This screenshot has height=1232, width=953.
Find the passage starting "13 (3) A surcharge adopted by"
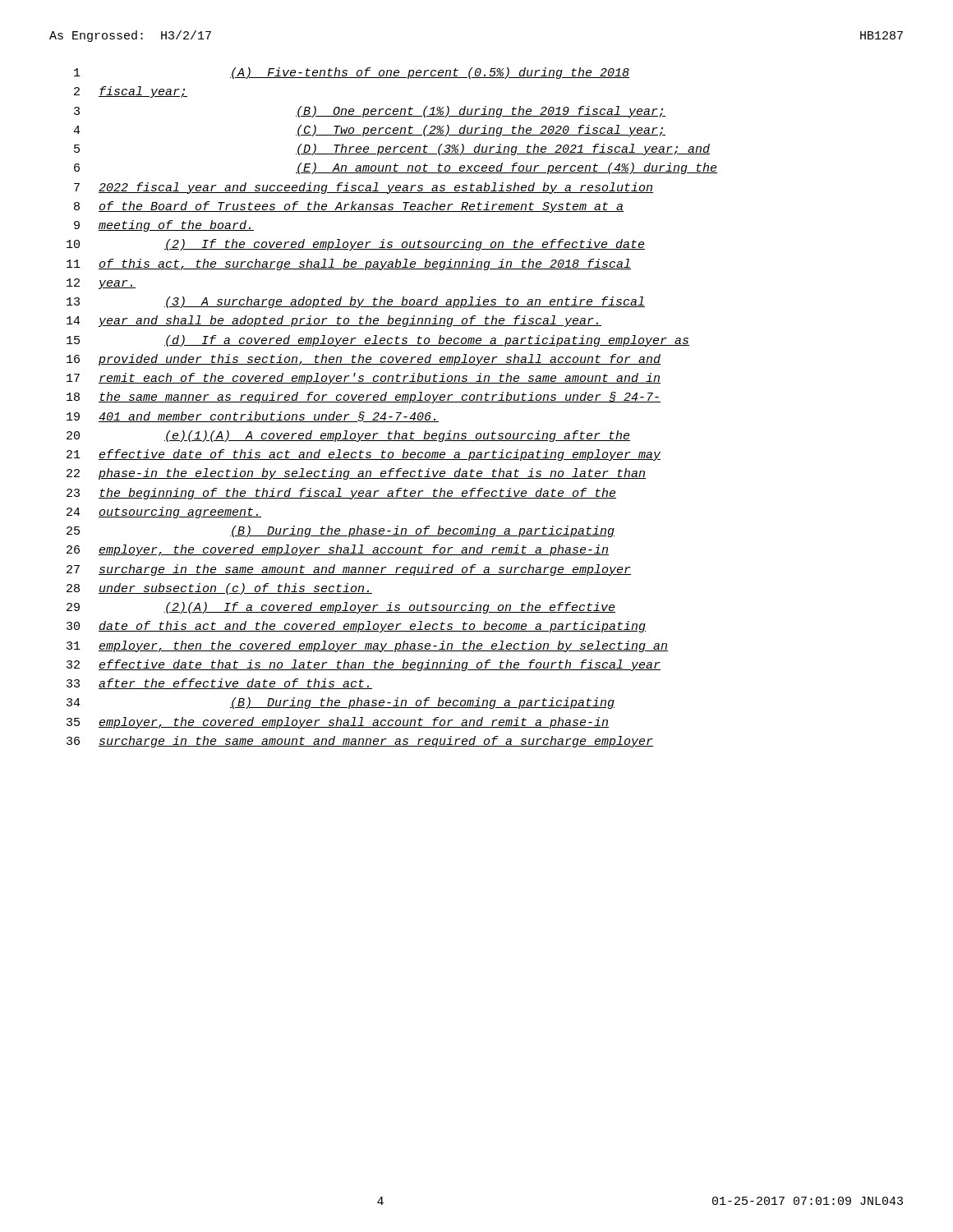476,303
